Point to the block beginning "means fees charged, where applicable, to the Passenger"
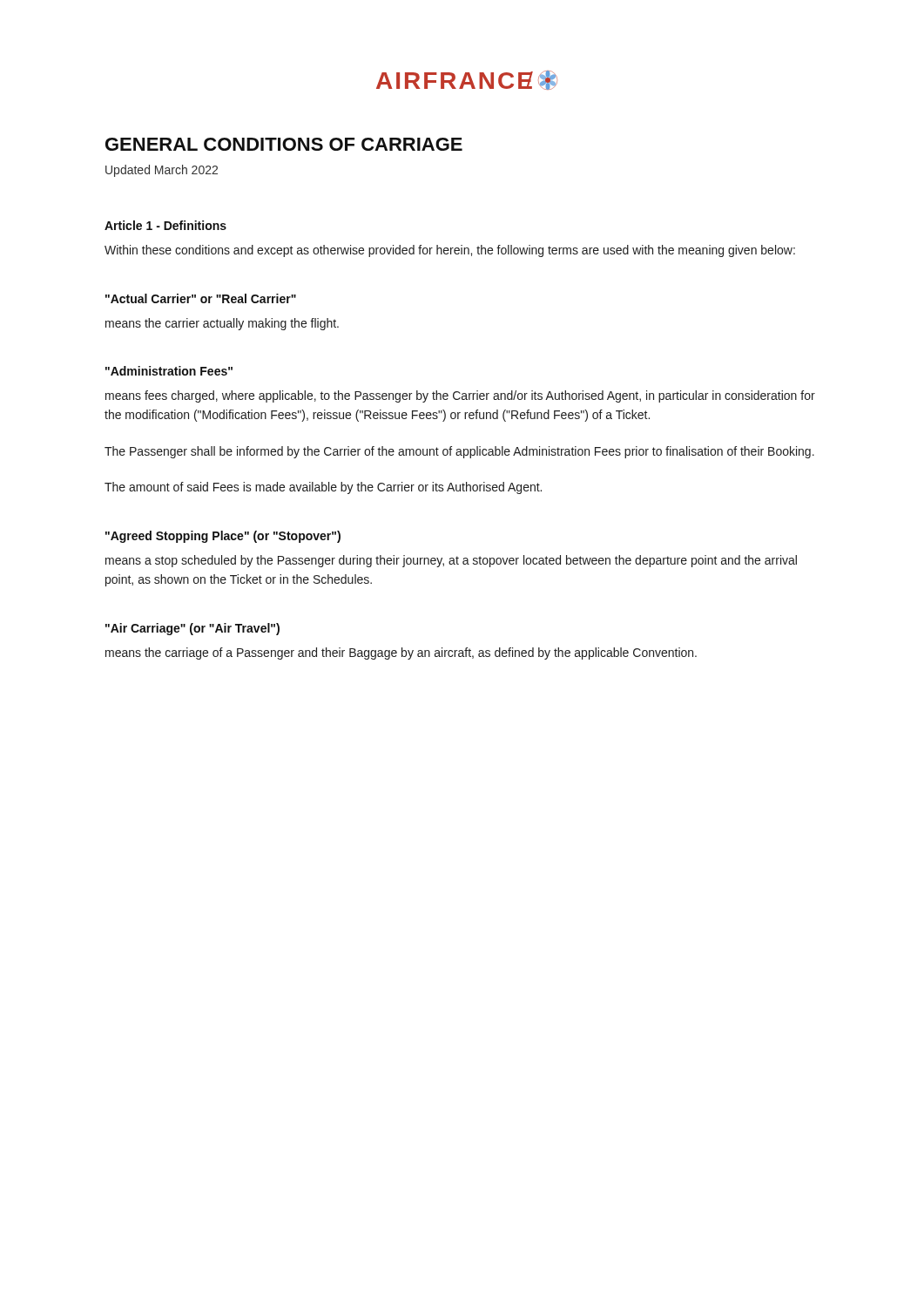This screenshot has width=924, height=1307. [x=460, y=405]
